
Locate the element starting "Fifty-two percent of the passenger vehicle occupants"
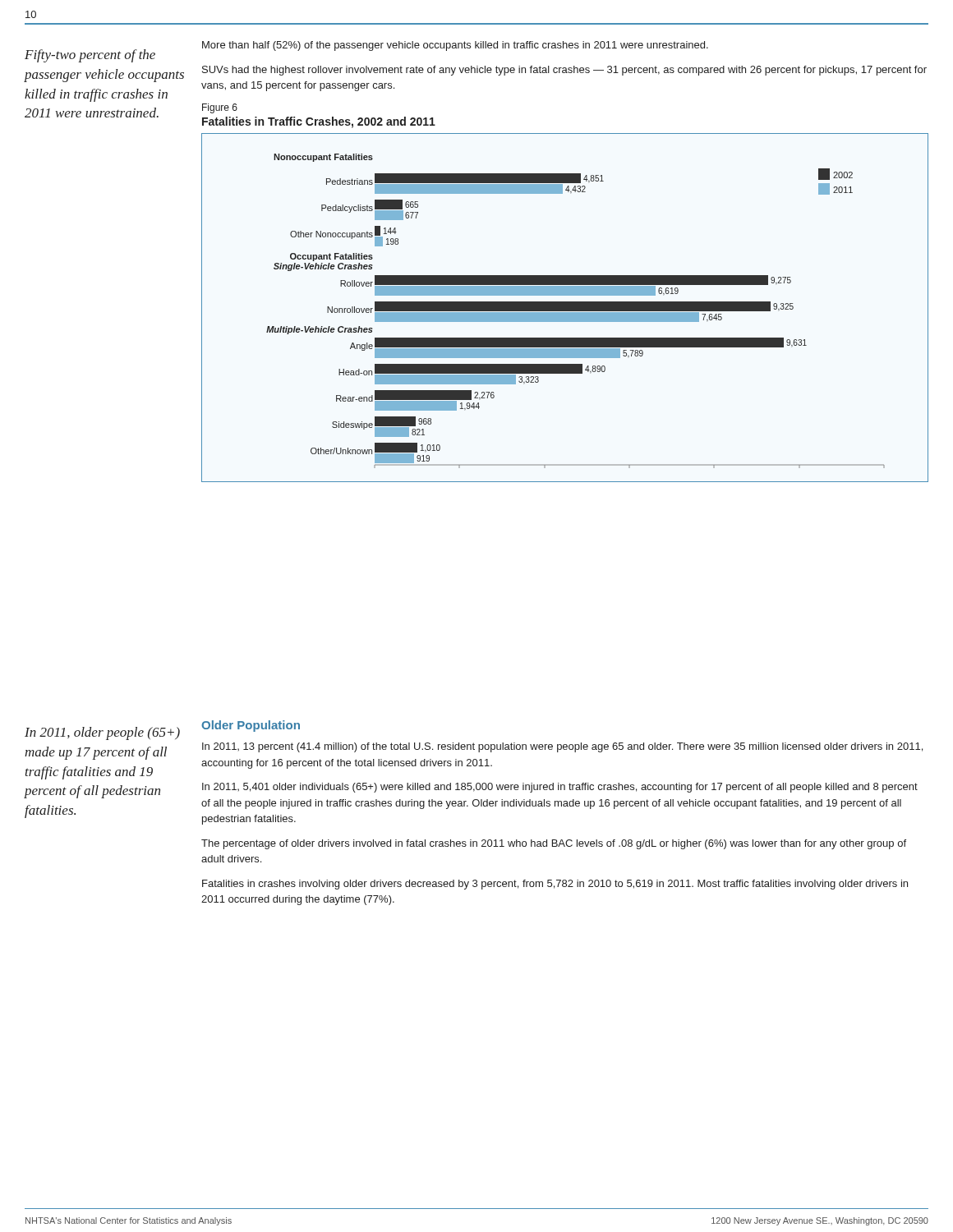click(105, 84)
